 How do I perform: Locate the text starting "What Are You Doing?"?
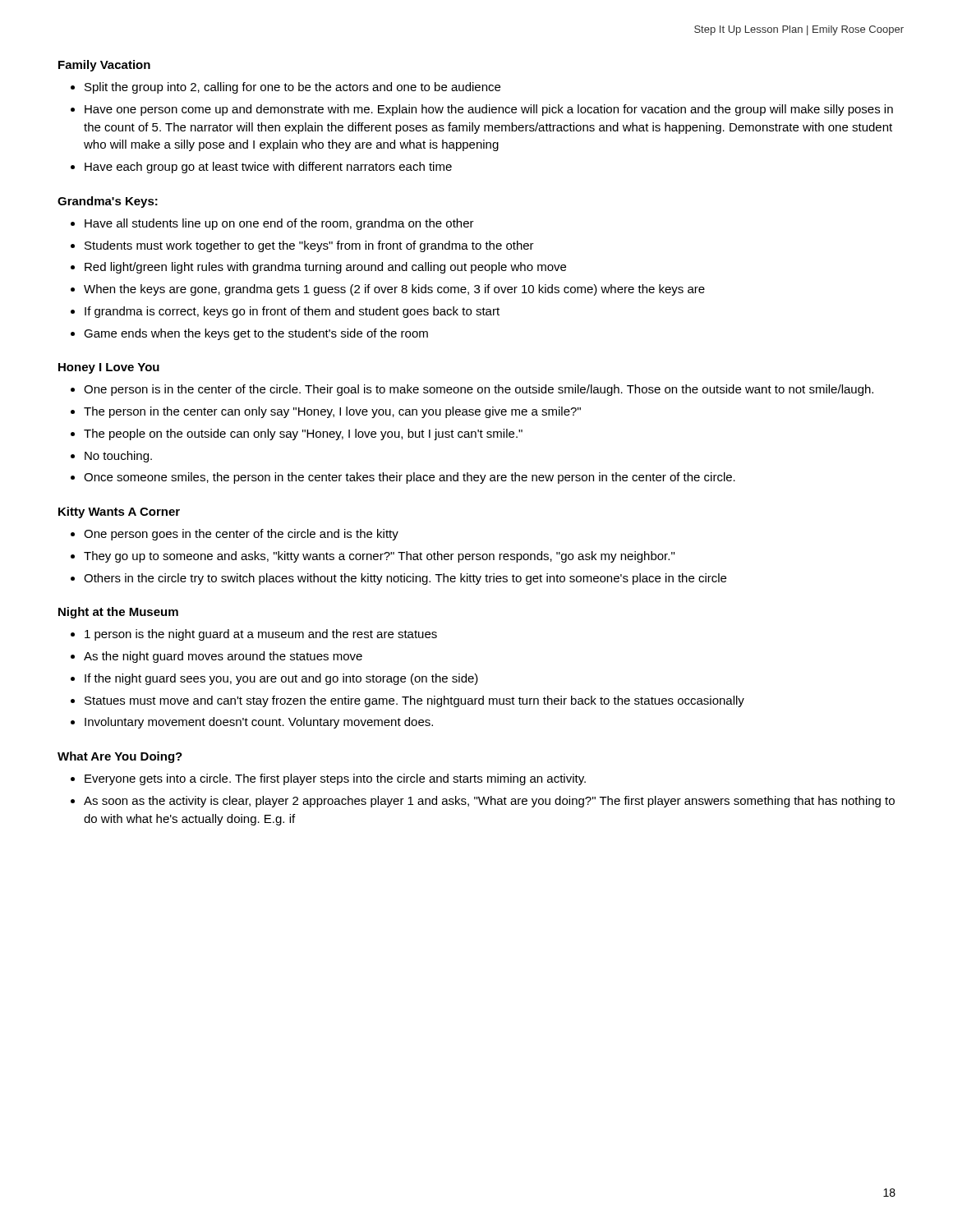(120, 757)
